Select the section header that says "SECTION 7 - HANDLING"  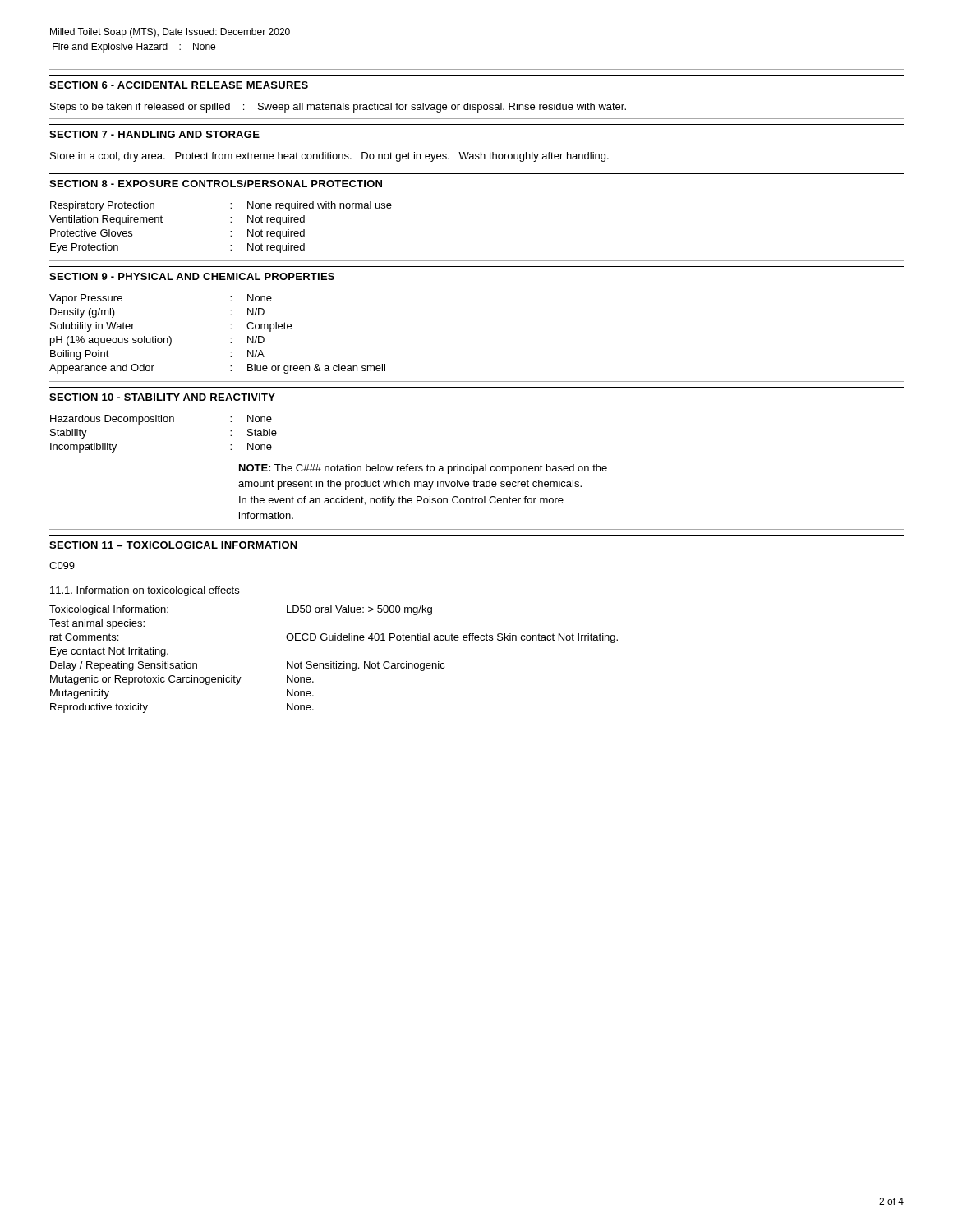click(x=154, y=134)
